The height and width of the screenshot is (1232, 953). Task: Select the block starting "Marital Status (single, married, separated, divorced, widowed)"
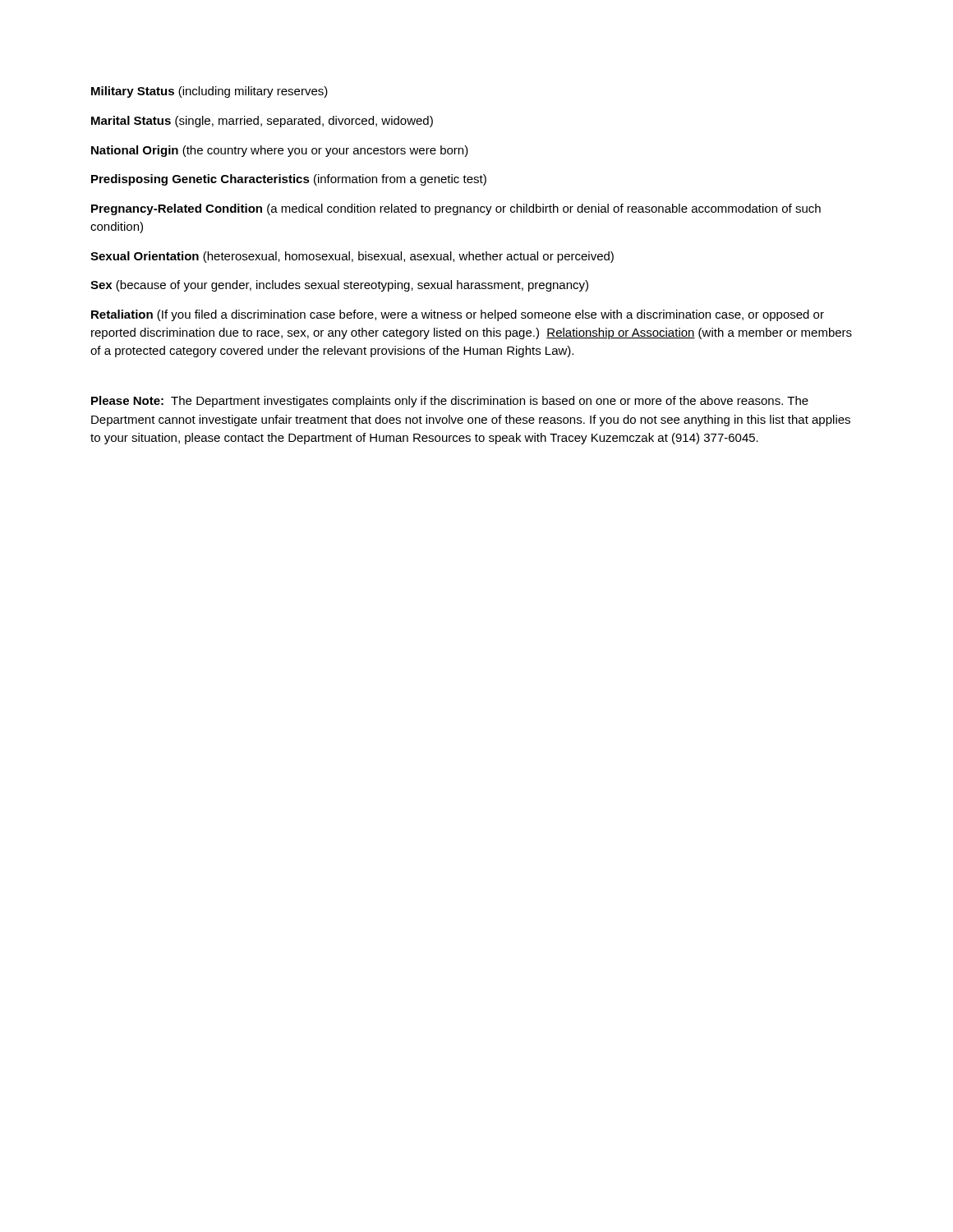pos(262,120)
